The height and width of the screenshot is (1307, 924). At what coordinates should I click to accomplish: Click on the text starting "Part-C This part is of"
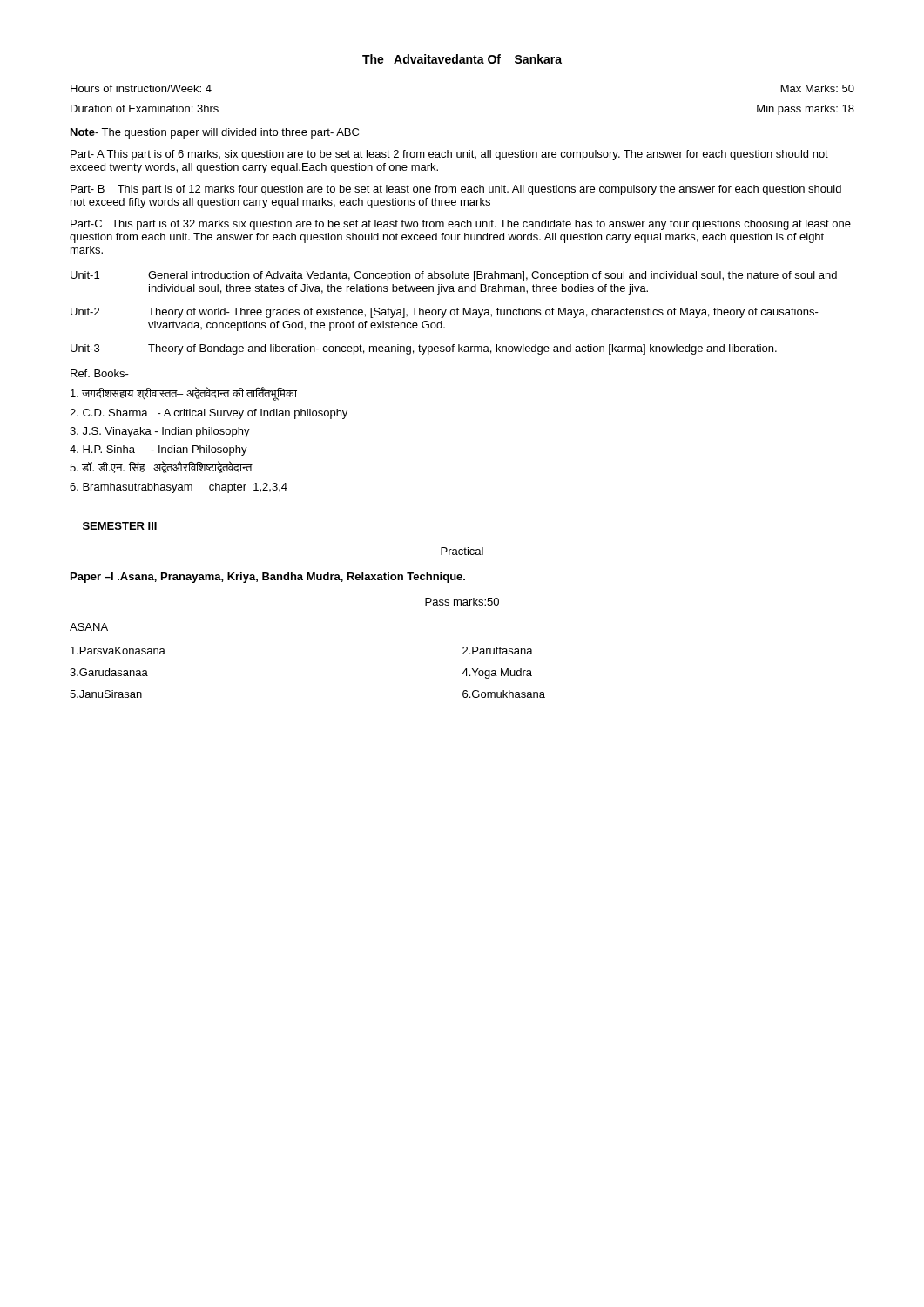pos(460,237)
